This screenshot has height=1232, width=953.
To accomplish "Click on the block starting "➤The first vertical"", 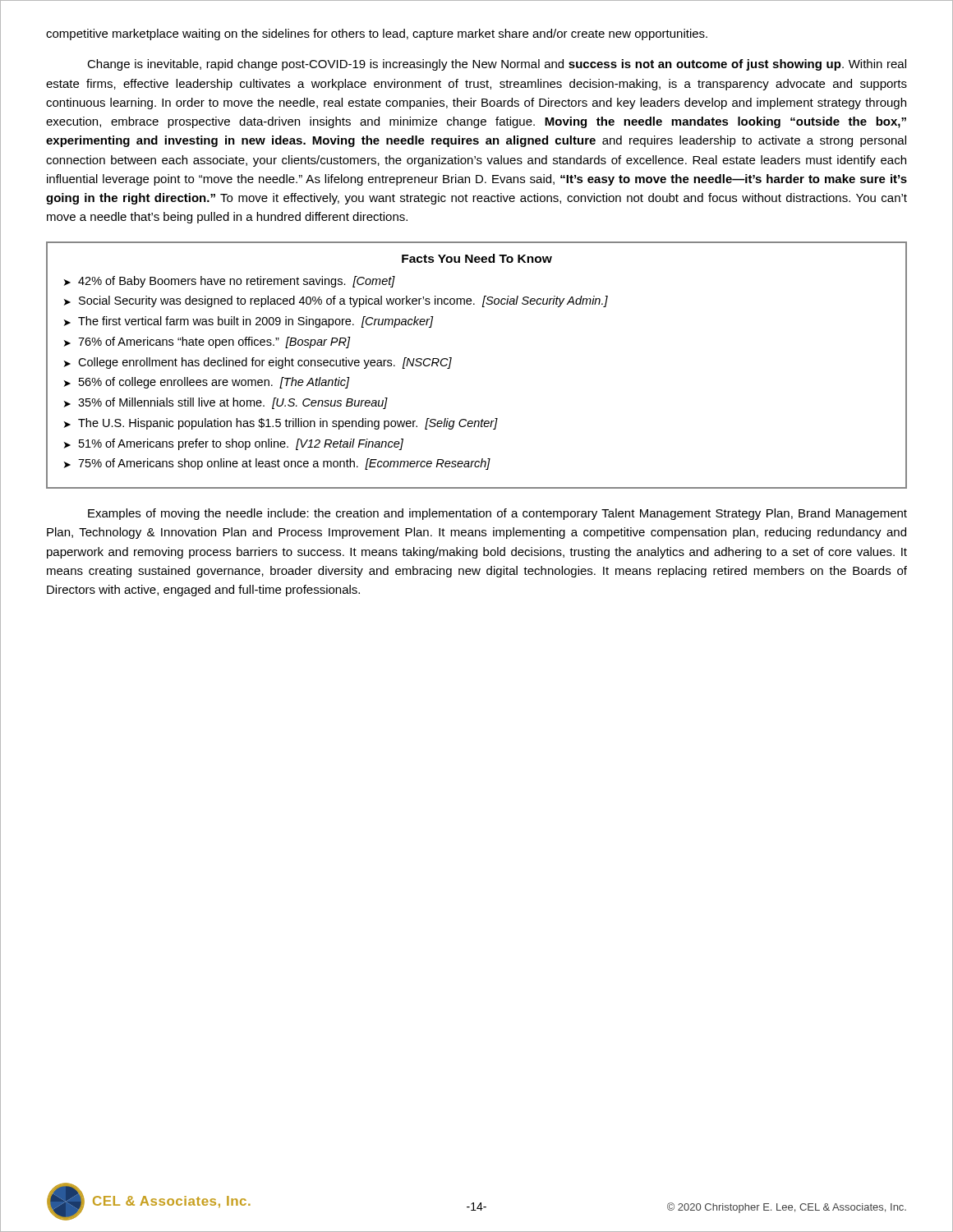I will click(x=248, y=322).
